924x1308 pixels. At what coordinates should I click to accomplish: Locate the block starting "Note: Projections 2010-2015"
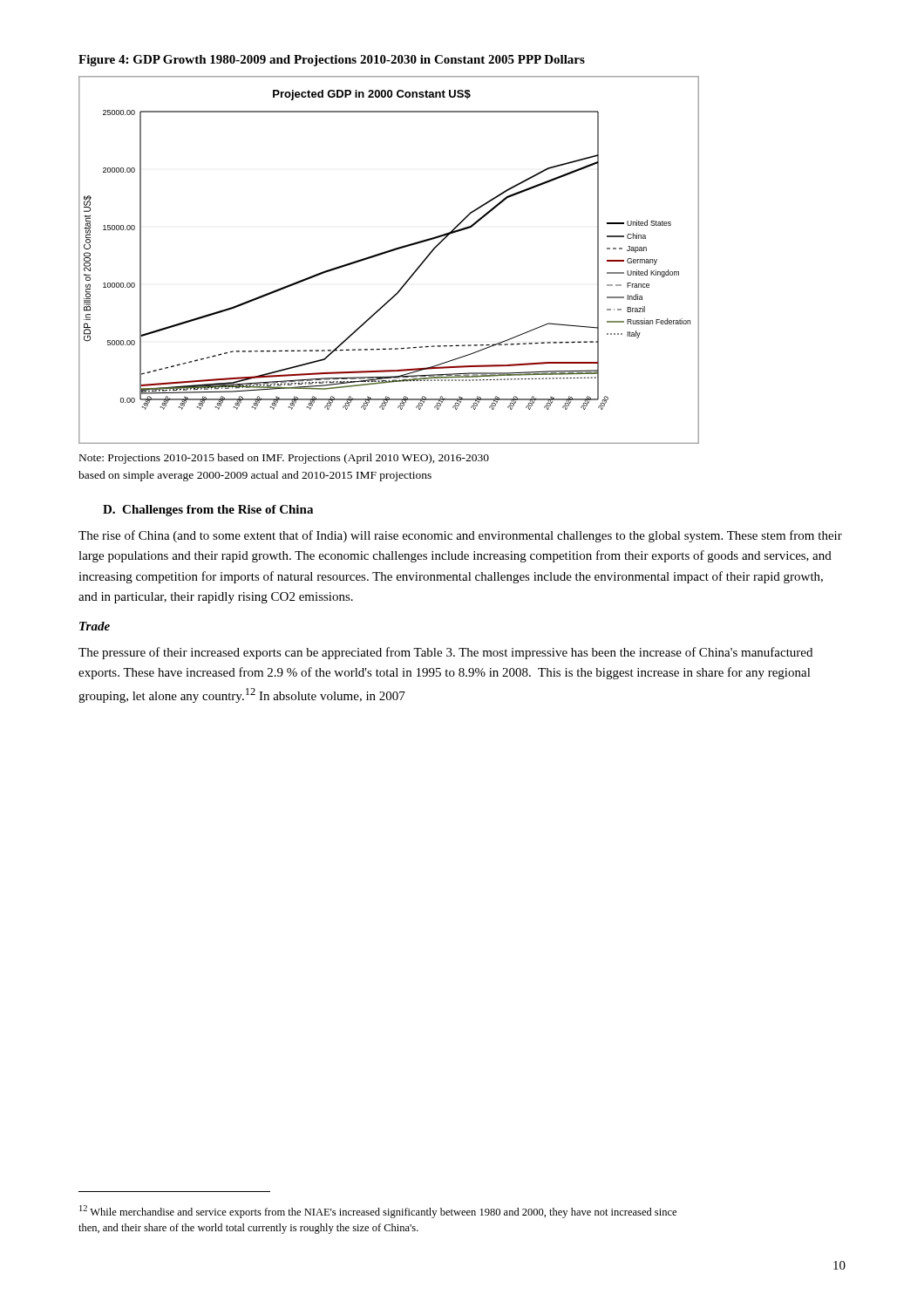284,466
